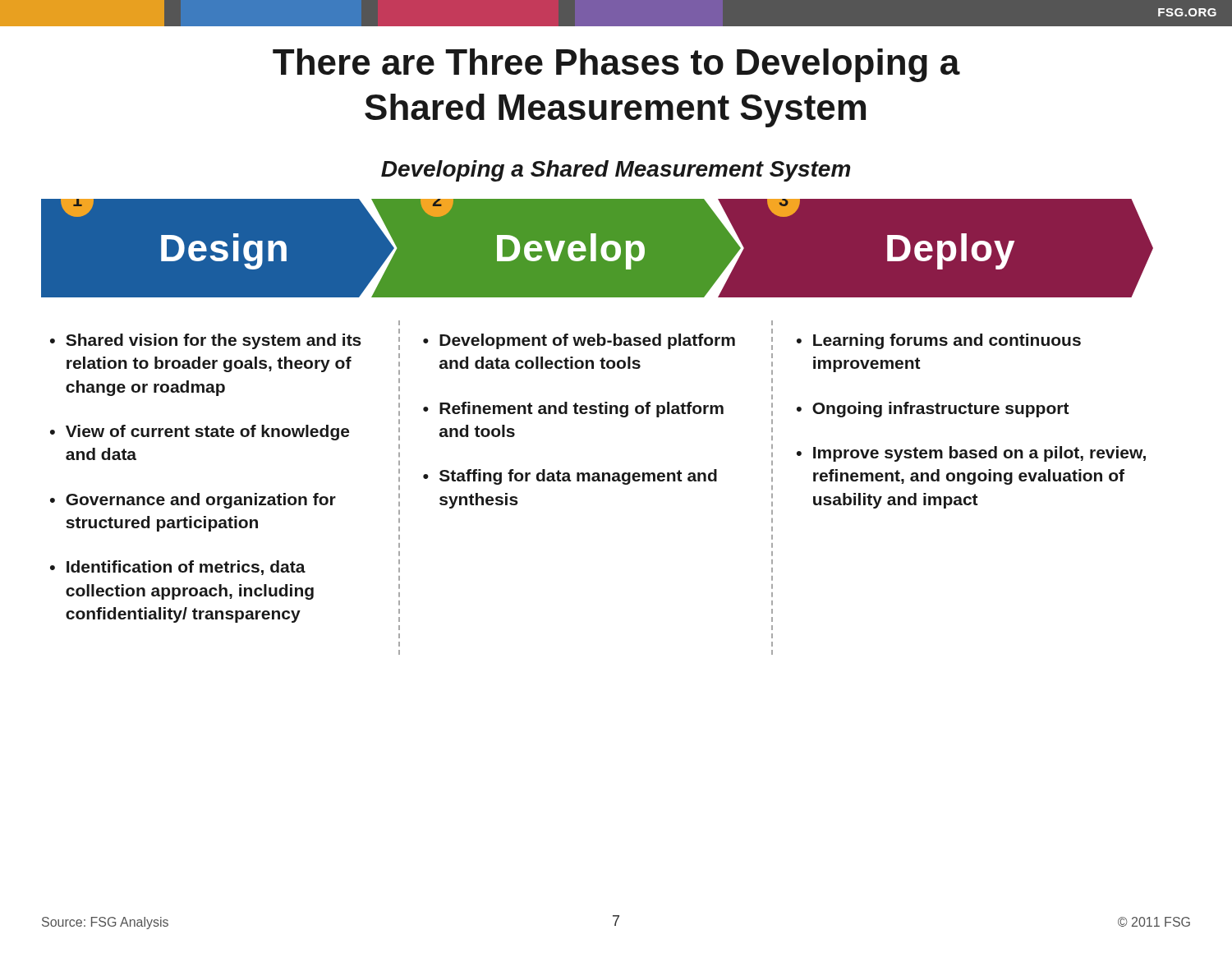1232x953 pixels.
Task: Locate the text "Developing a Shared Measurement System"
Action: coord(616,169)
